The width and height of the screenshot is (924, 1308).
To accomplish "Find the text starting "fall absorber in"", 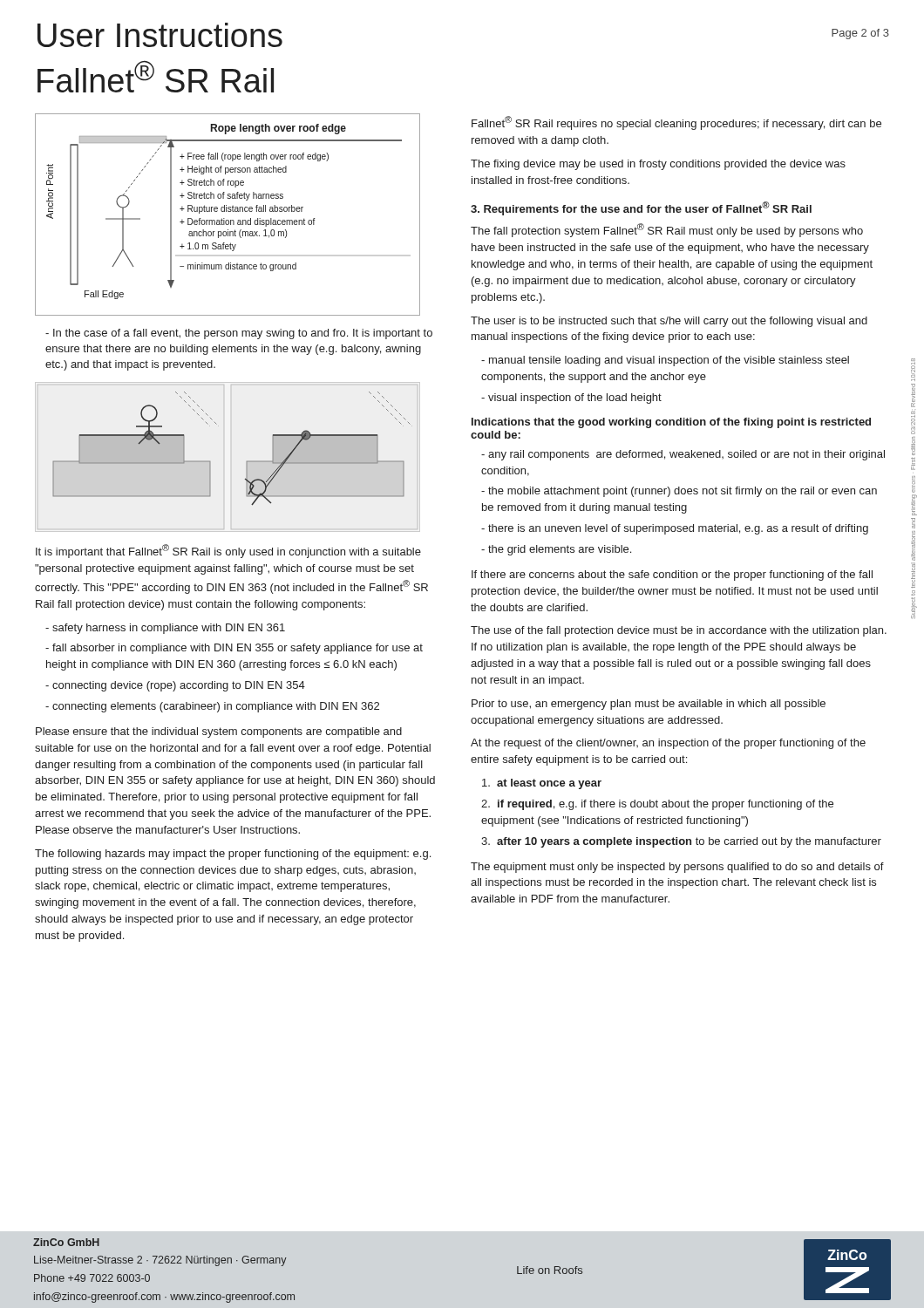I will [234, 656].
